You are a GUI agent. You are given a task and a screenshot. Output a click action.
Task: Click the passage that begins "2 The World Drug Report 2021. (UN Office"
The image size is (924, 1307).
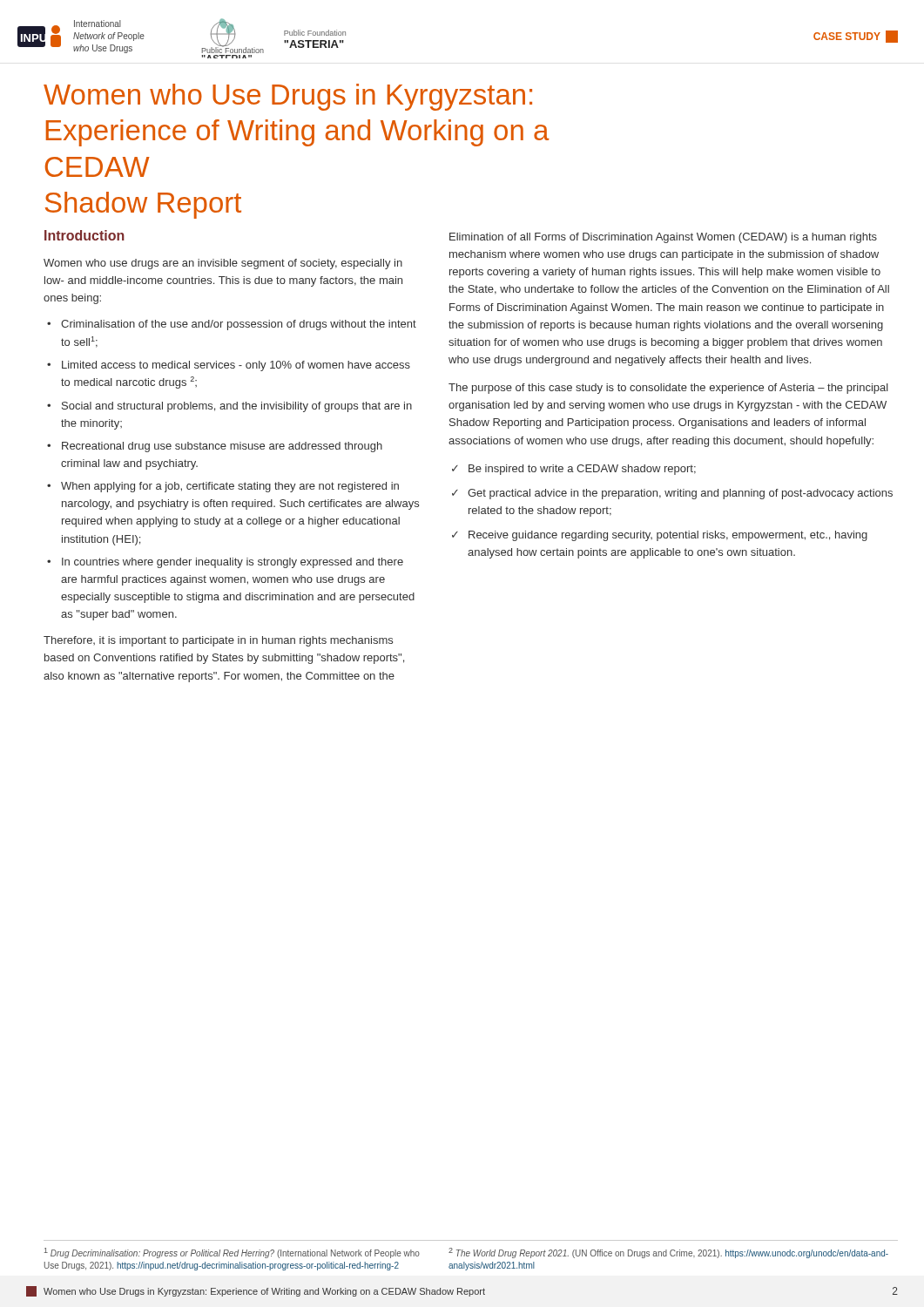[x=668, y=1258]
